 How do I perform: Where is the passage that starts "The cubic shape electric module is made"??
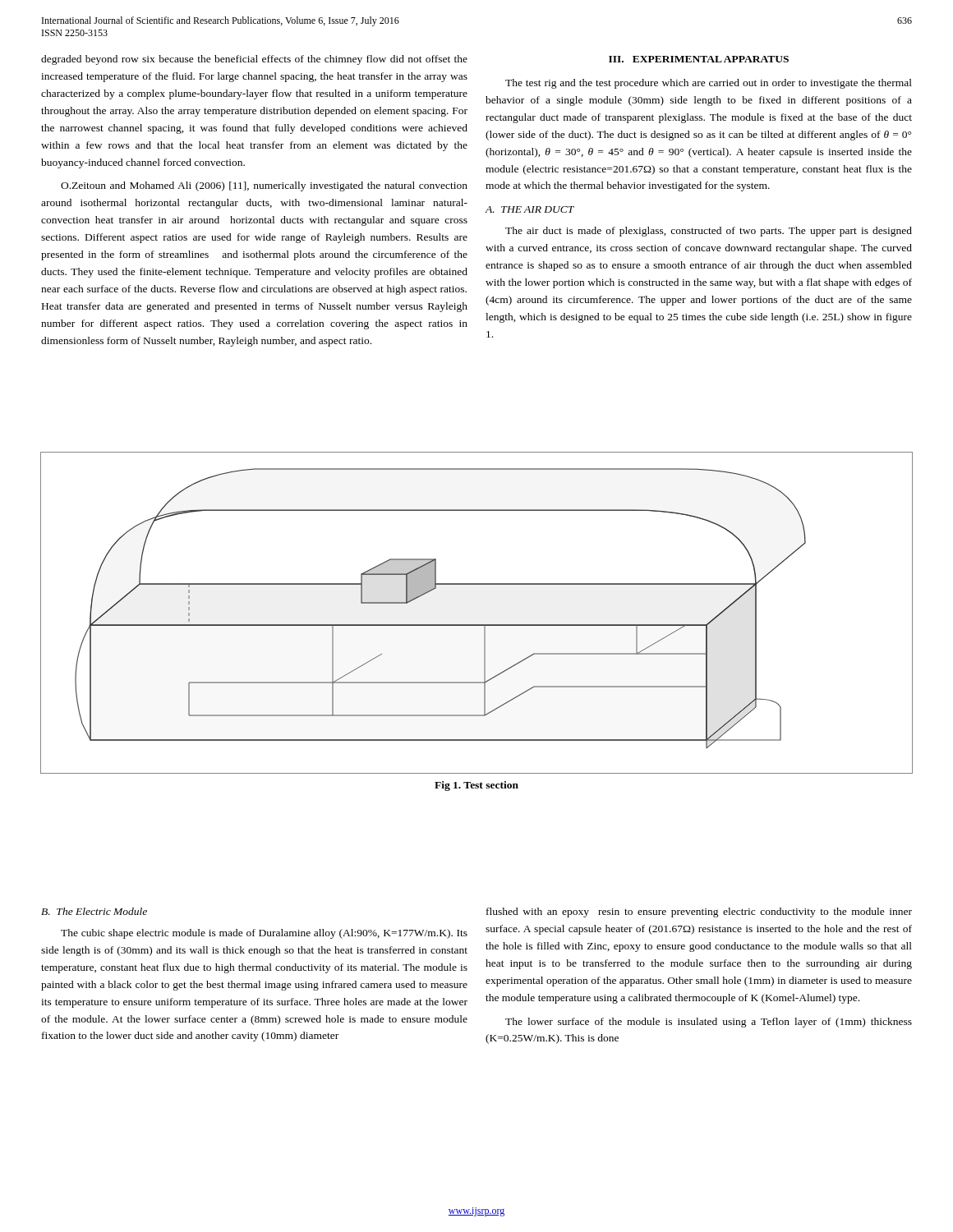[254, 984]
